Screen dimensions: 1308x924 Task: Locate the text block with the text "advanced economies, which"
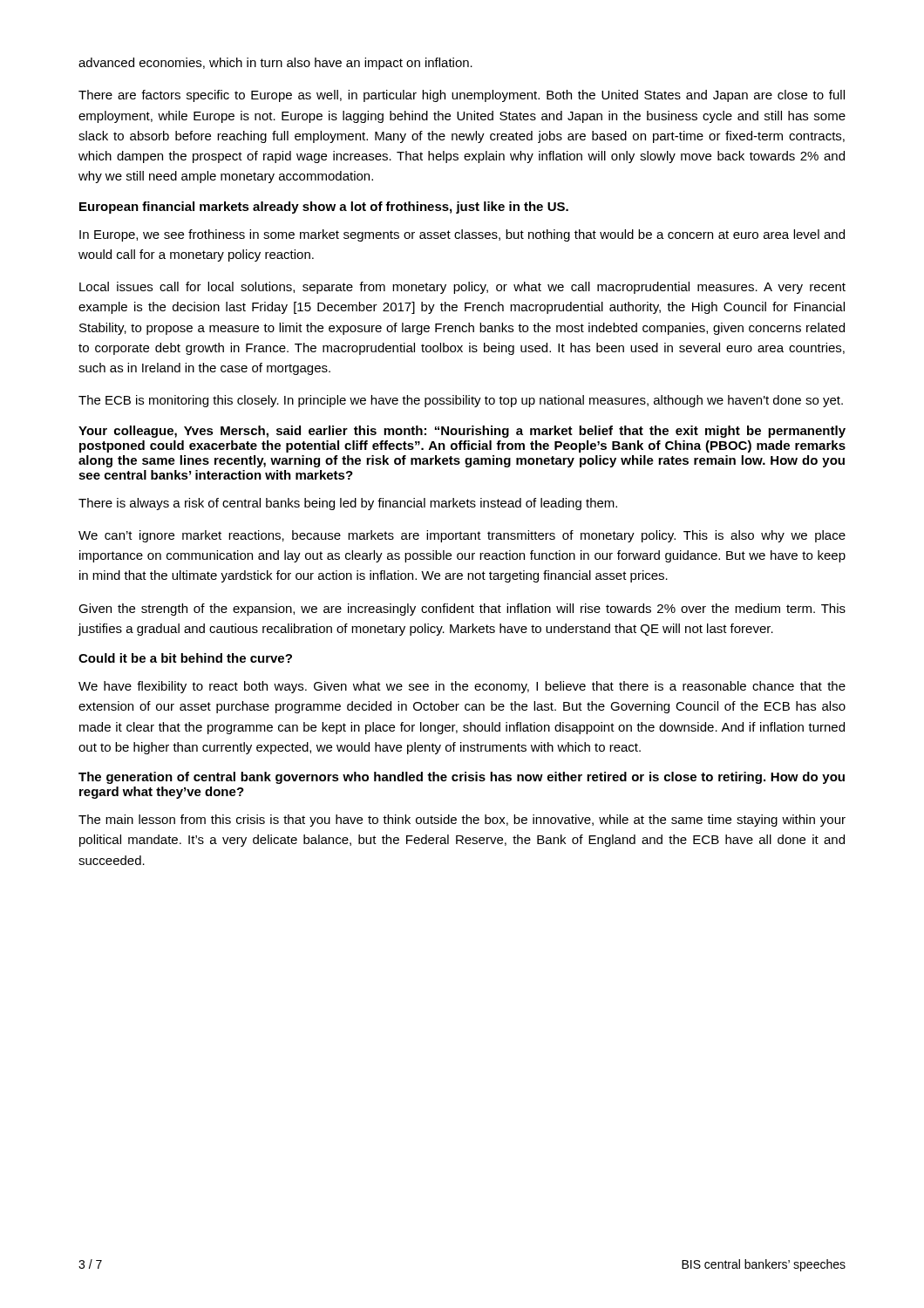[x=276, y=62]
